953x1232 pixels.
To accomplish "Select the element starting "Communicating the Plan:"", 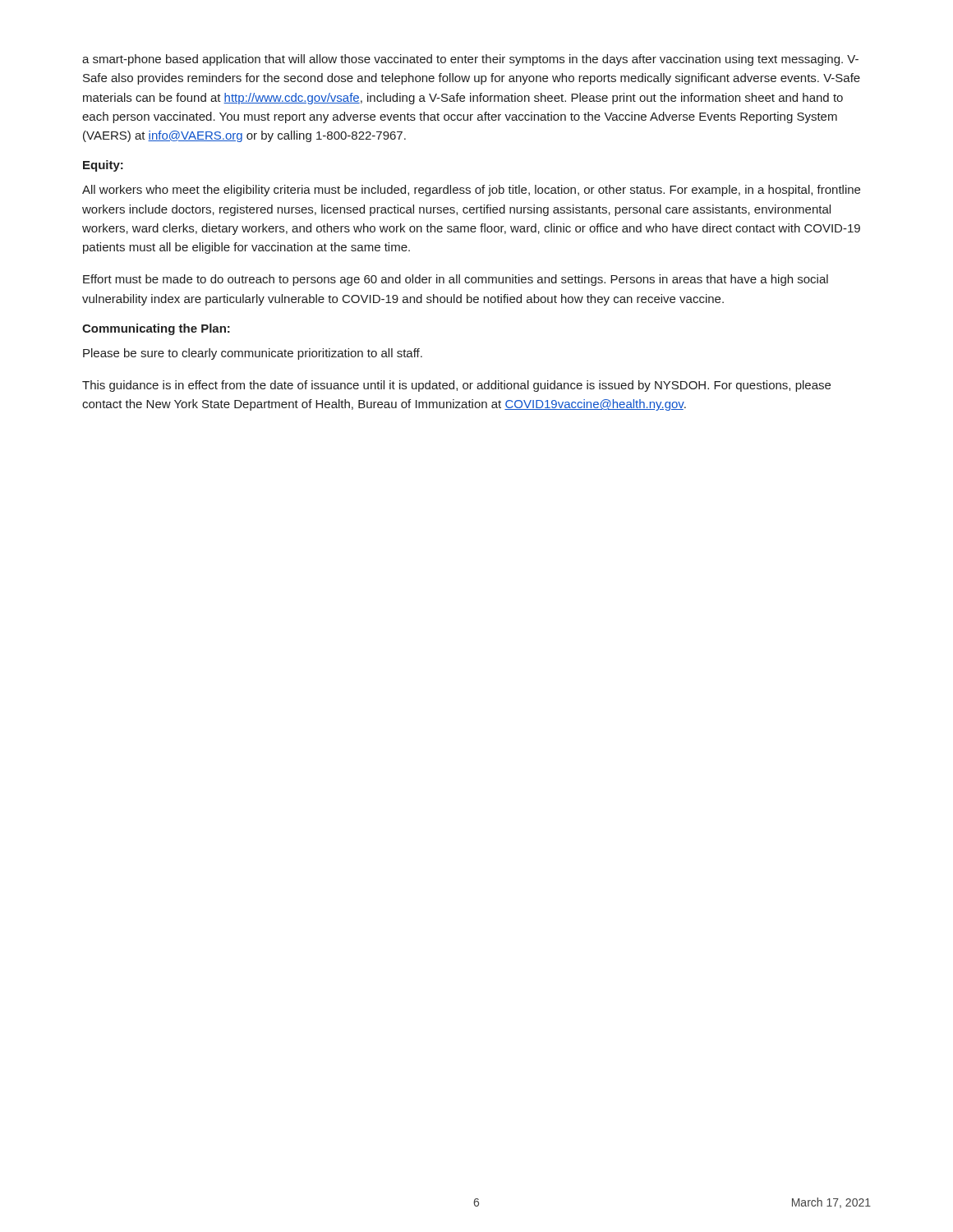I will point(156,328).
